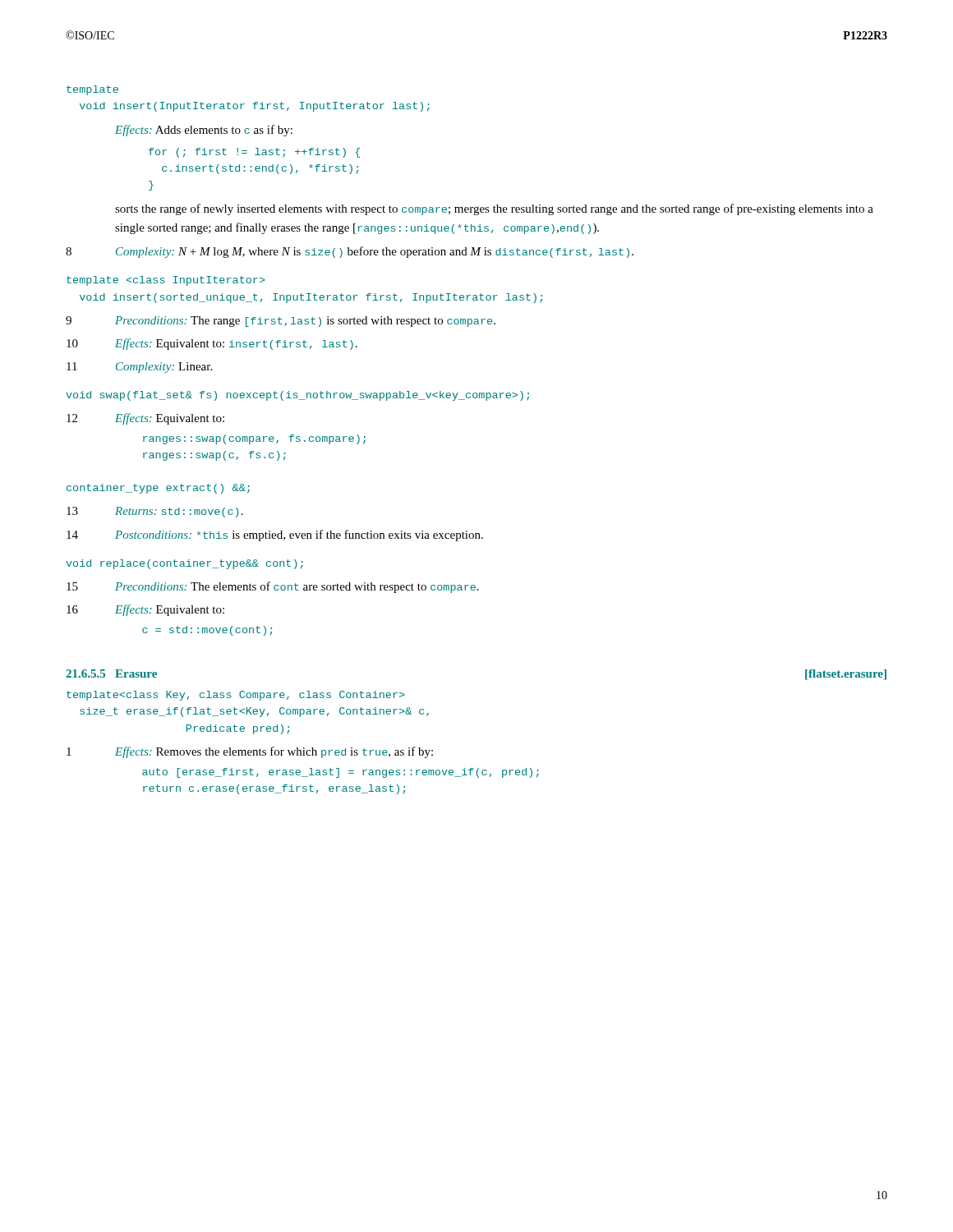Find the block on this page that starts "14 Postconditions: *this is emptied, even if the"
Screen dimensions: 1232x953
(476, 535)
